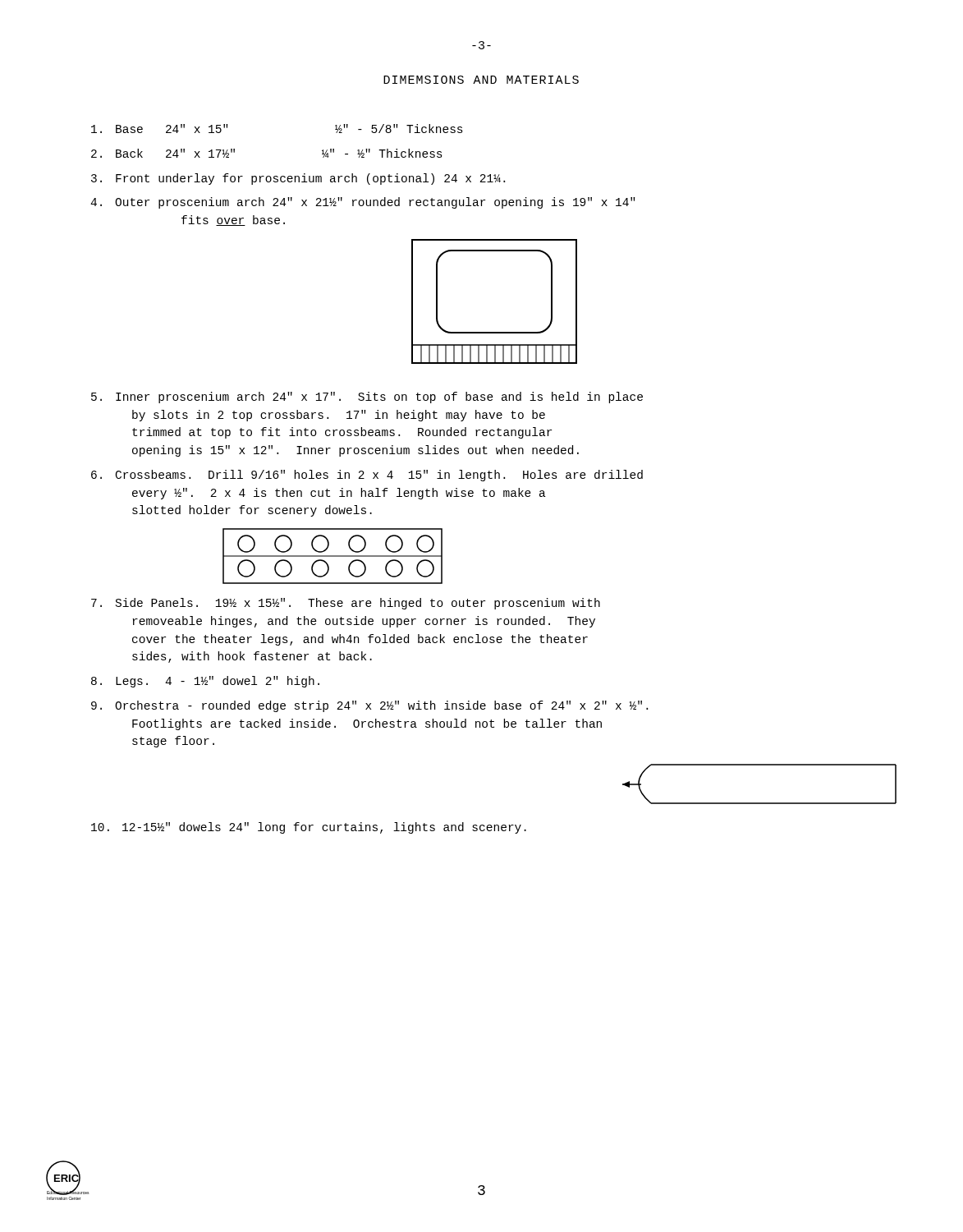963x1232 pixels.
Task: Click the passage that begins "8. Legs. 4 -"
Action: [206, 682]
